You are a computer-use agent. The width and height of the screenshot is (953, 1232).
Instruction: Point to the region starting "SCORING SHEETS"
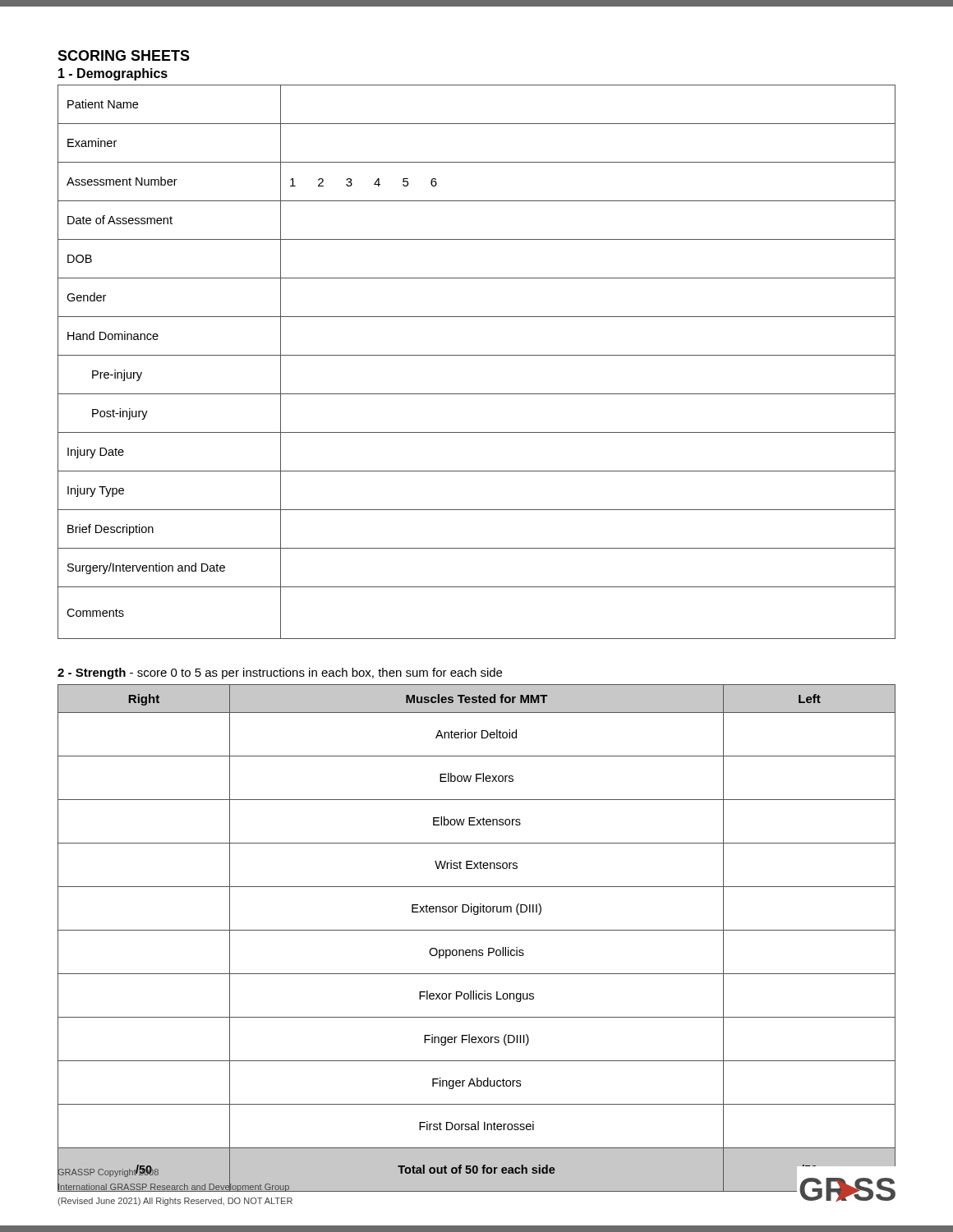[x=124, y=56]
